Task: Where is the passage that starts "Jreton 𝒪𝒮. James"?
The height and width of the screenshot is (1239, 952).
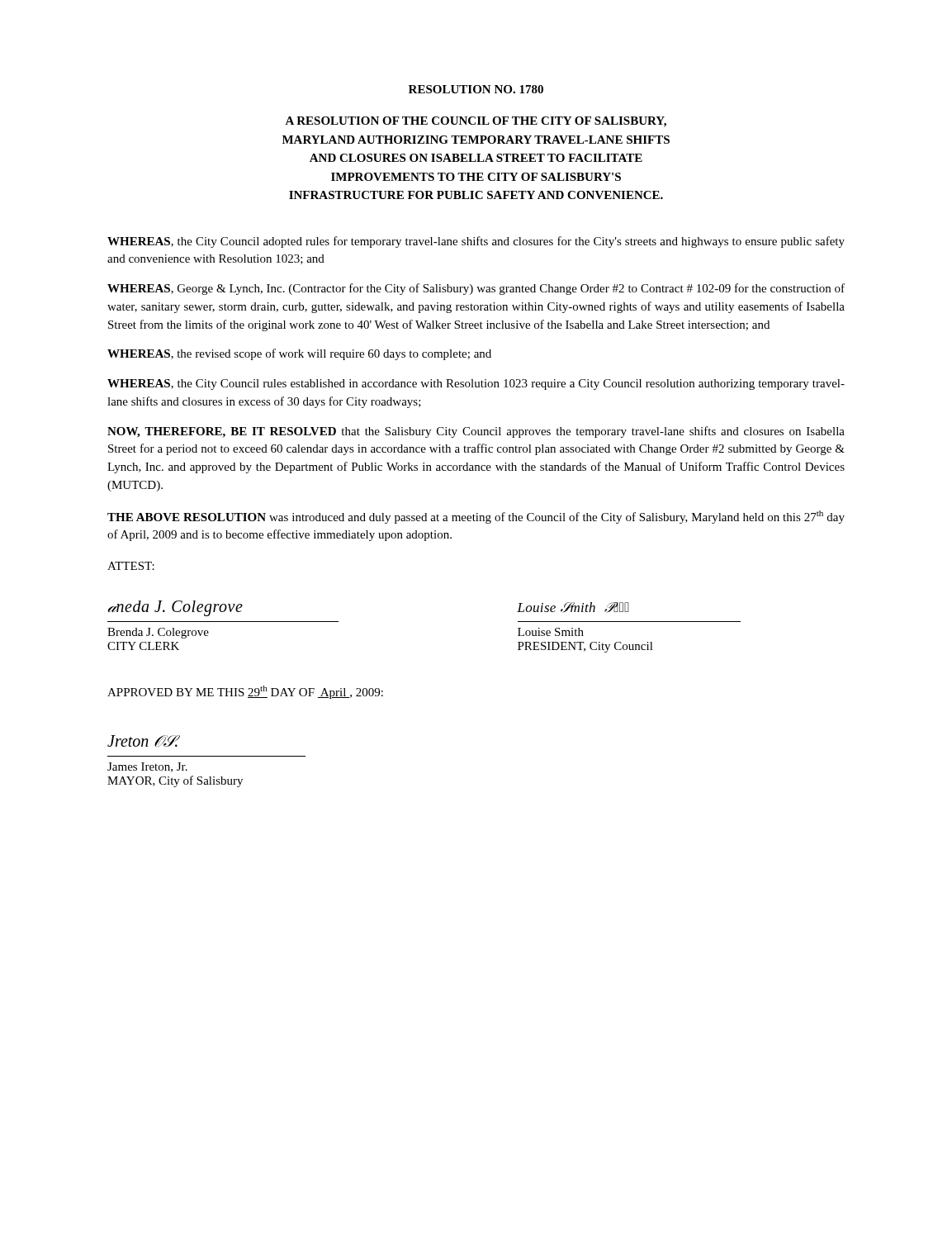Action: coord(144,741)
